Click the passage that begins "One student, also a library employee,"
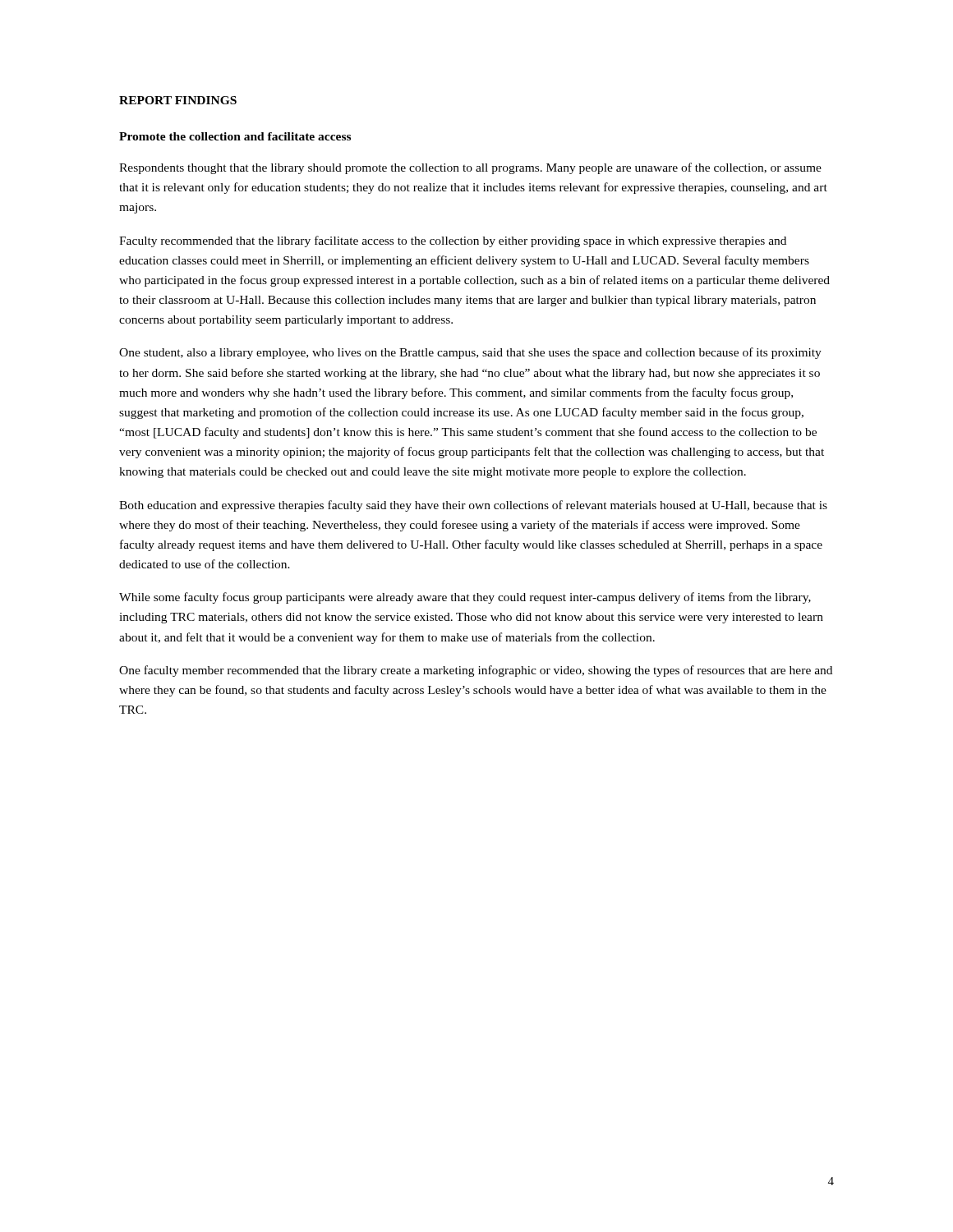 472,412
